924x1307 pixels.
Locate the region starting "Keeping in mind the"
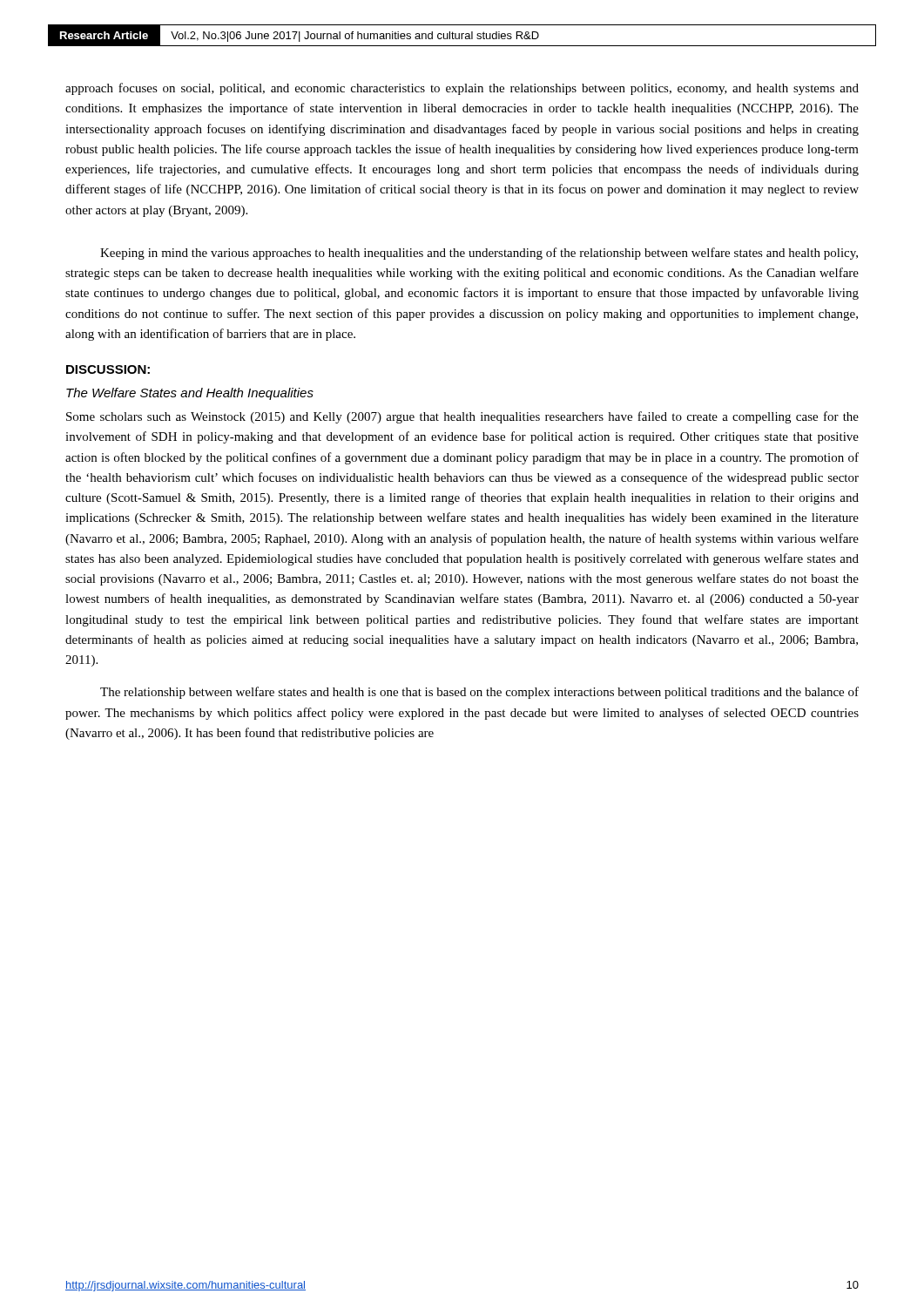click(462, 293)
